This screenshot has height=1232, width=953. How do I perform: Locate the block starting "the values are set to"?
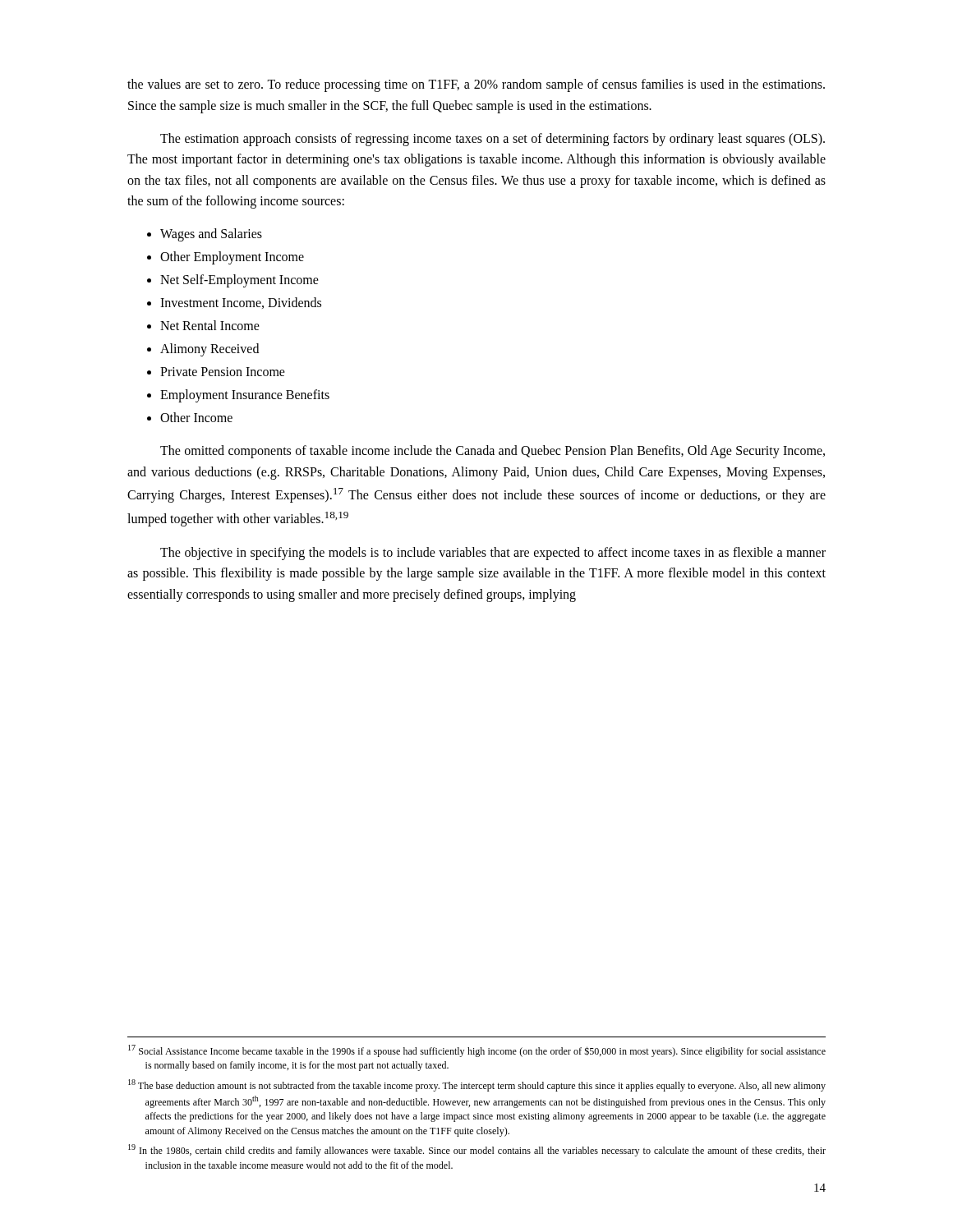pos(476,95)
